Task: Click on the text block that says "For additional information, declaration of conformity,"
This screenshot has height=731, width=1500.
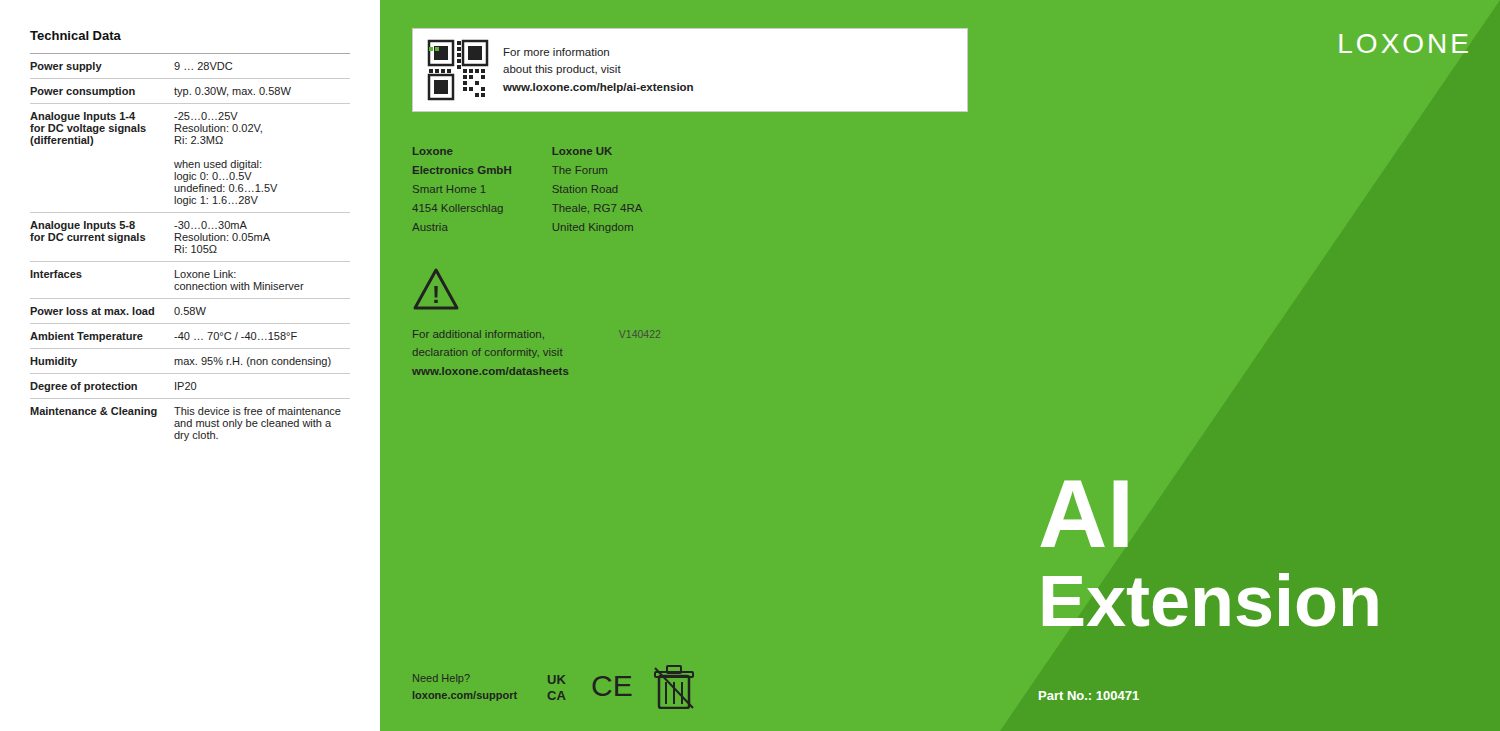Action: click(490, 352)
